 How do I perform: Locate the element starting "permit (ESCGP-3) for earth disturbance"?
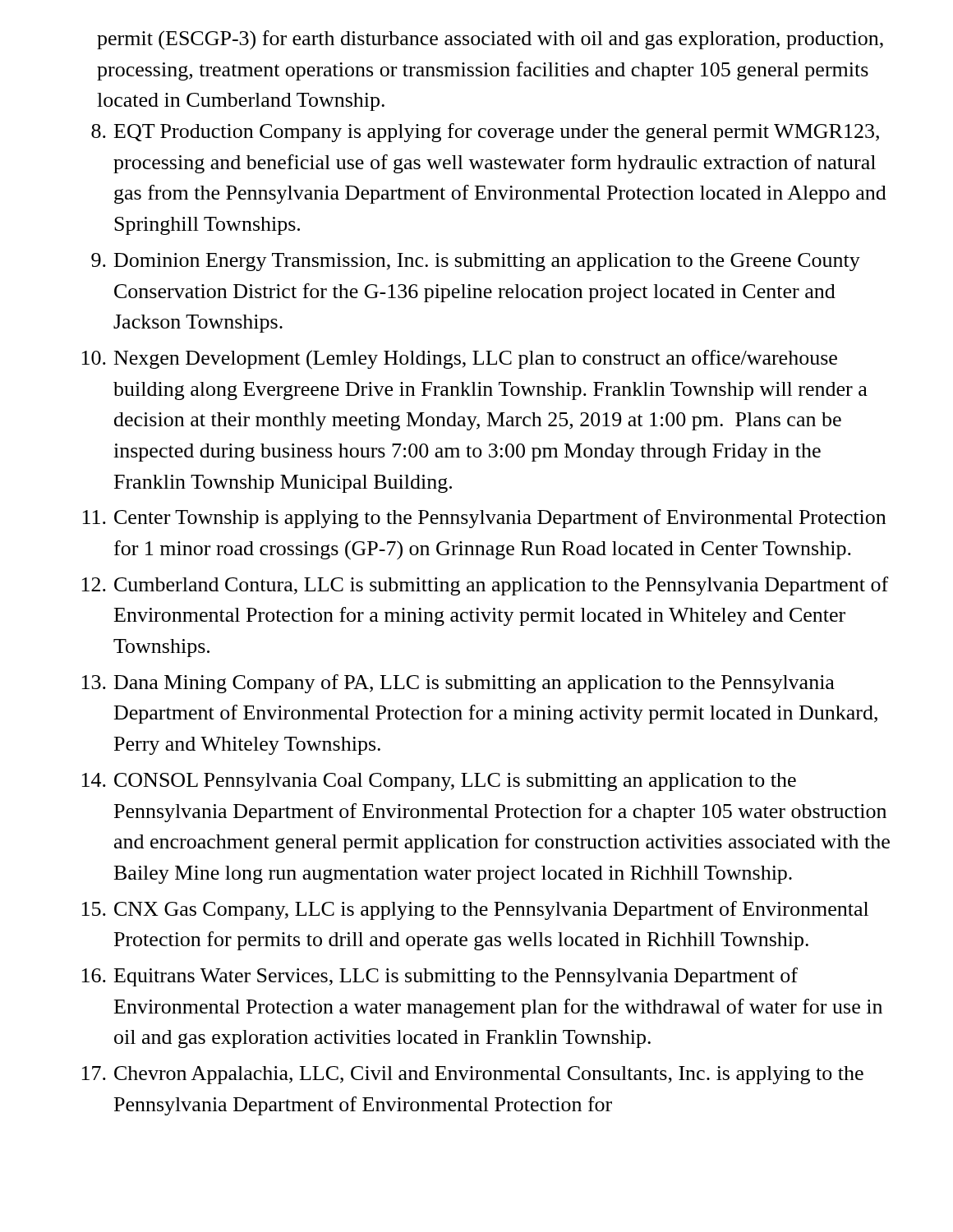pos(491,69)
